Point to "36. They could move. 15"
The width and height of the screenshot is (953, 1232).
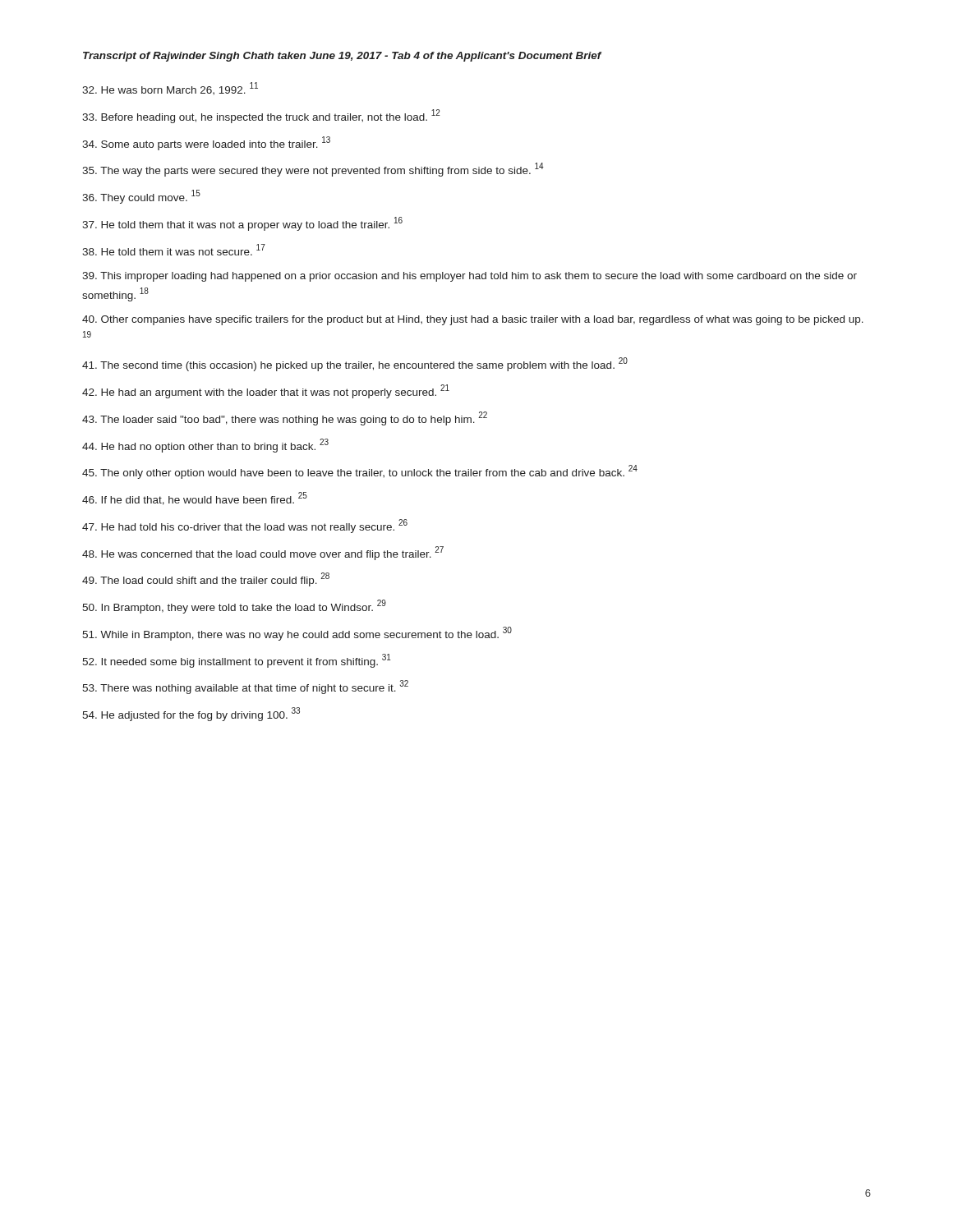[141, 196]
